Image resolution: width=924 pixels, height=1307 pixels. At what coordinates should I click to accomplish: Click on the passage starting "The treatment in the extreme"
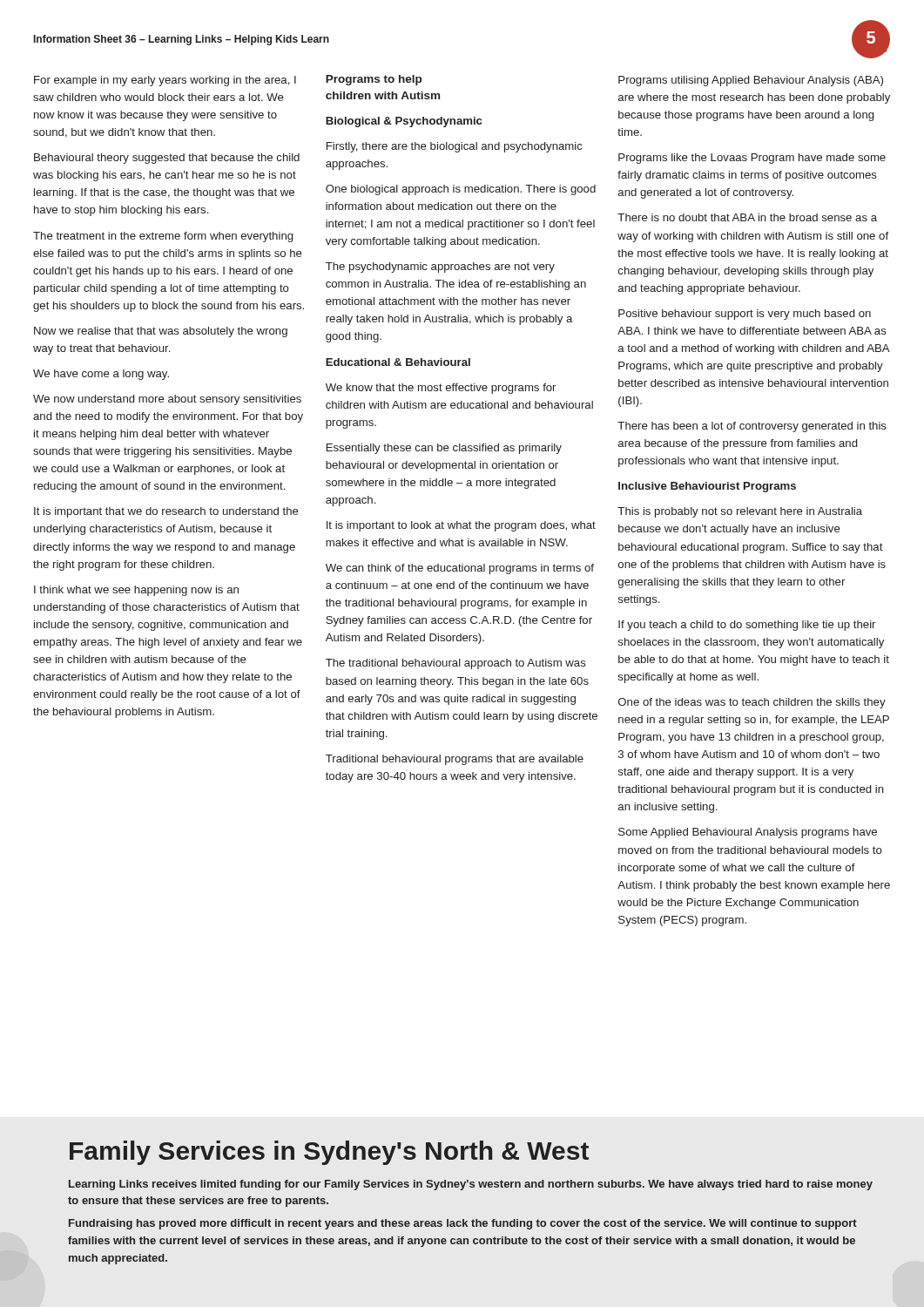[170, 271]
